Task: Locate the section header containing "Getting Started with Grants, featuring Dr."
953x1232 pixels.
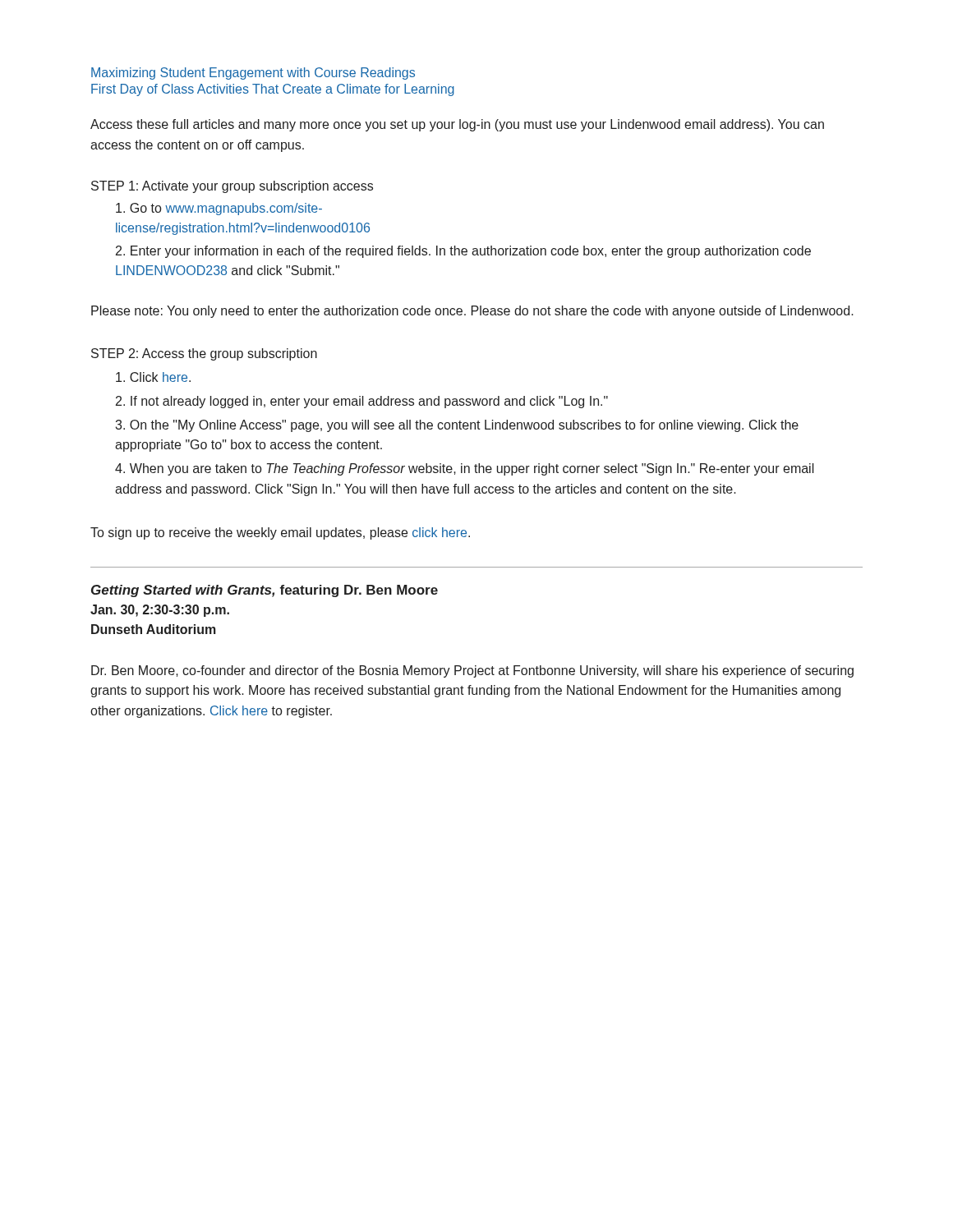Action: coord(265,591)
